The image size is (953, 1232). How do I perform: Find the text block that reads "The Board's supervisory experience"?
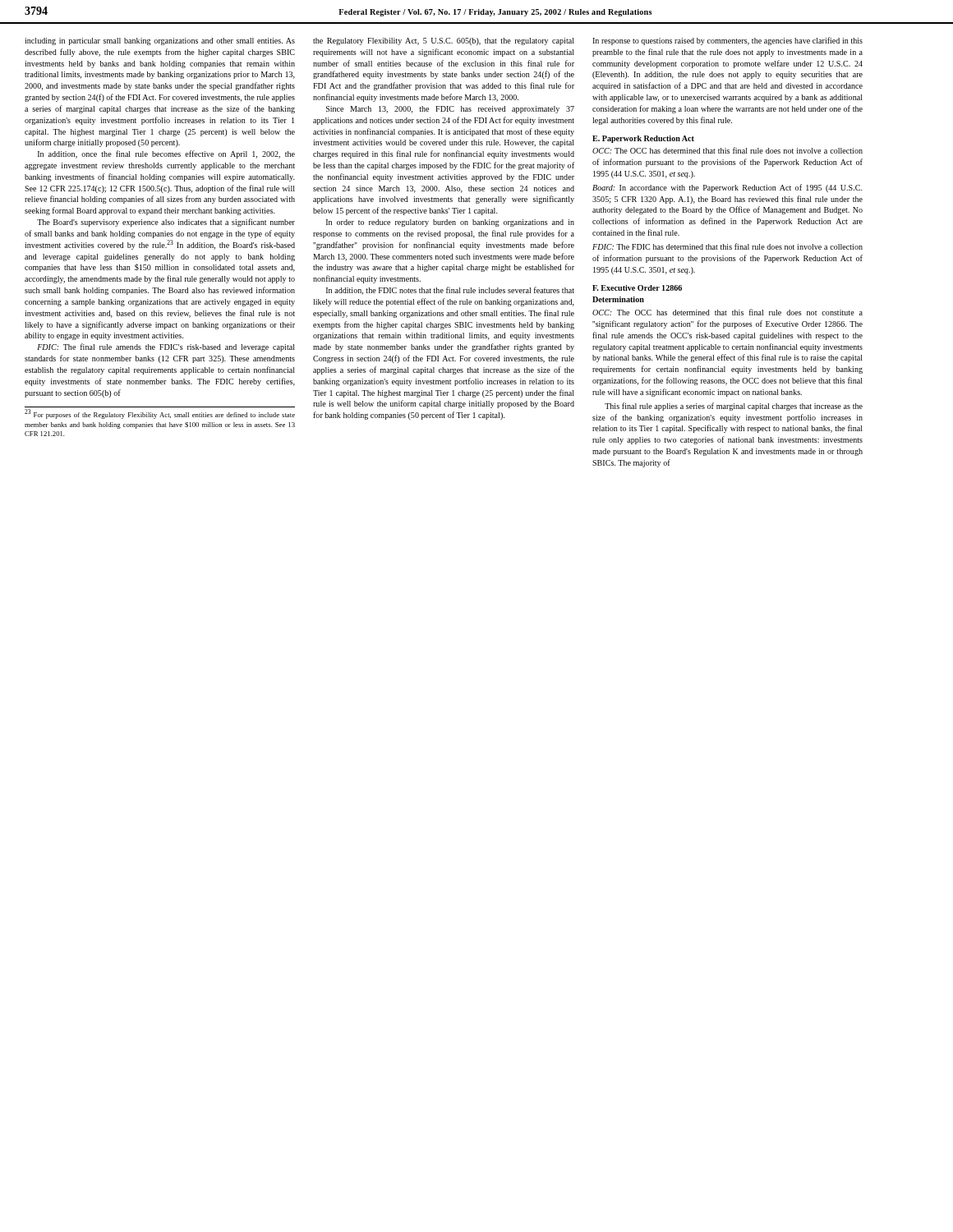coord(160,279)
